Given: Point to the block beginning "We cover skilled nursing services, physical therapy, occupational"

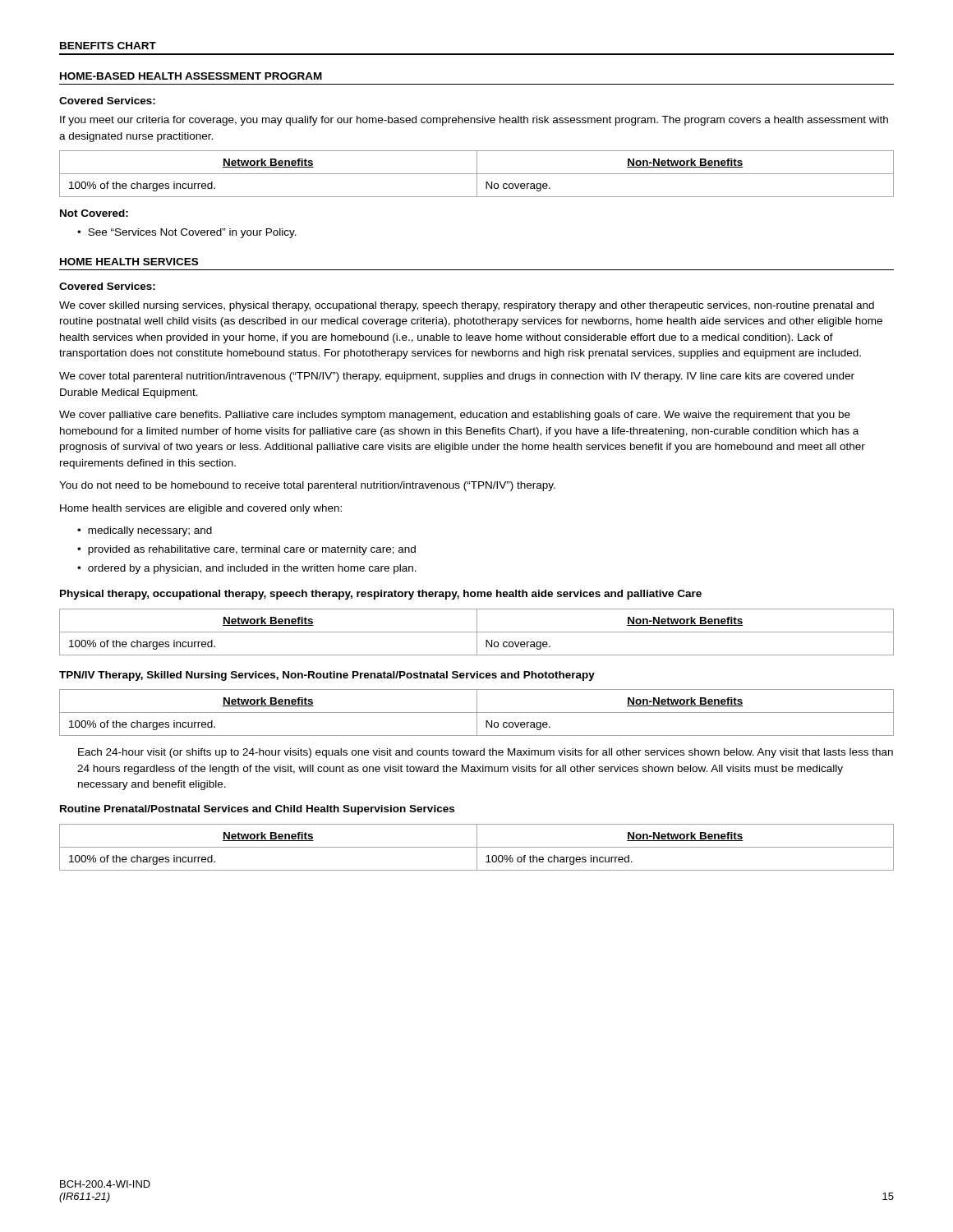Looking at the screenshot, I should tap(471, 329).
